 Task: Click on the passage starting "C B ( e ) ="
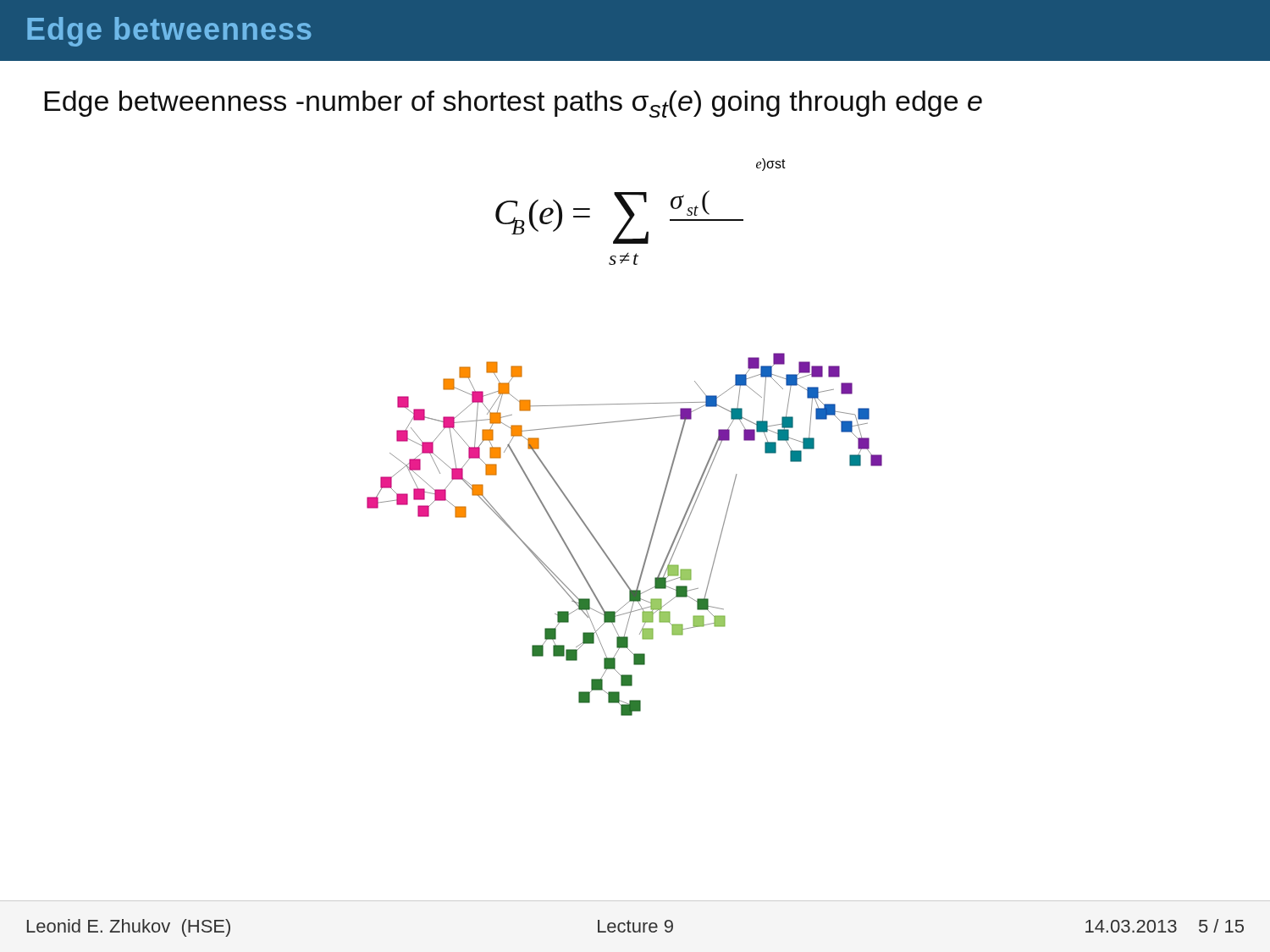tap(635, 220)
